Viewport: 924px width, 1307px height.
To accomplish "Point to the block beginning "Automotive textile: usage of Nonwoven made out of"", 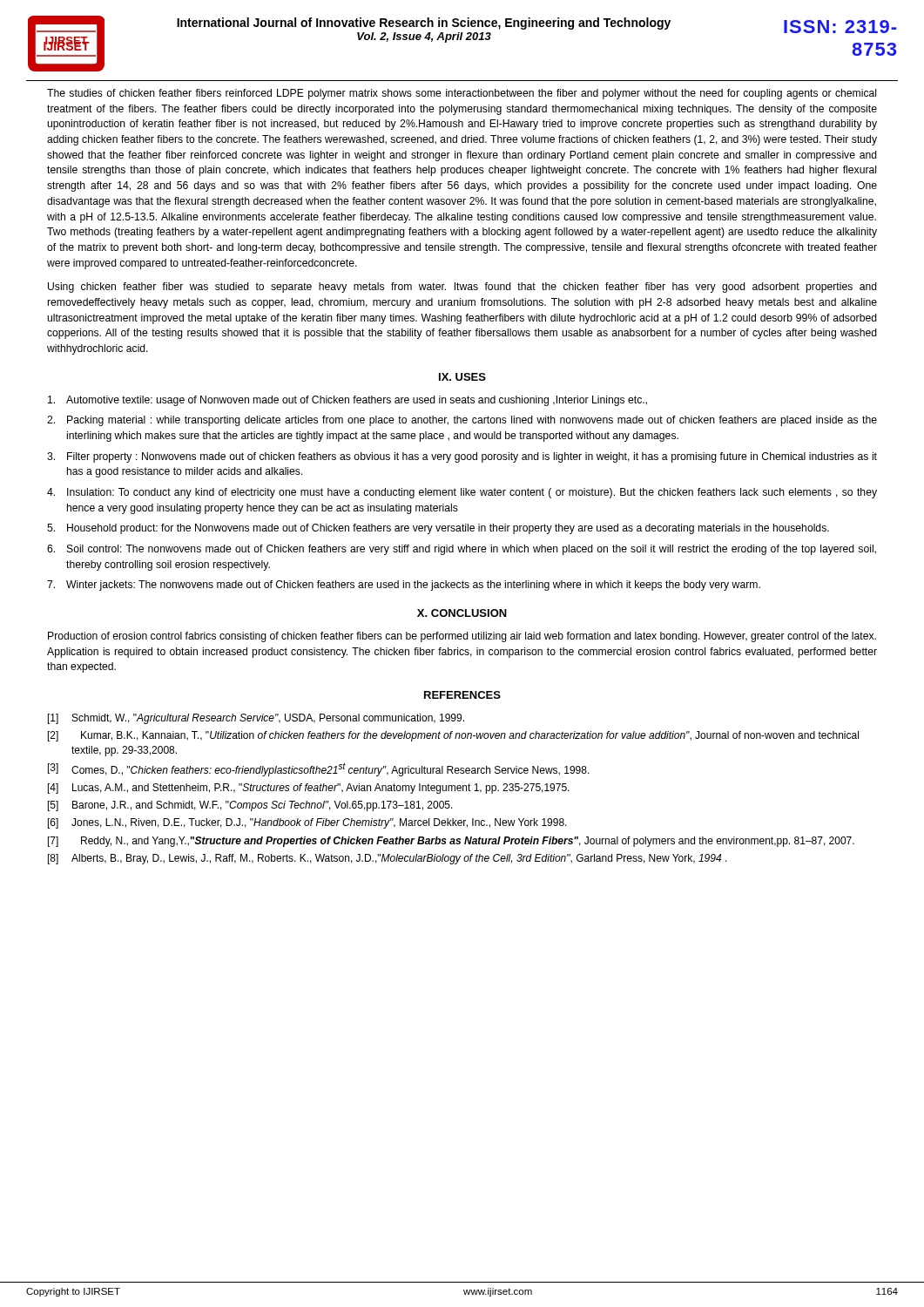I will point(462,400).
